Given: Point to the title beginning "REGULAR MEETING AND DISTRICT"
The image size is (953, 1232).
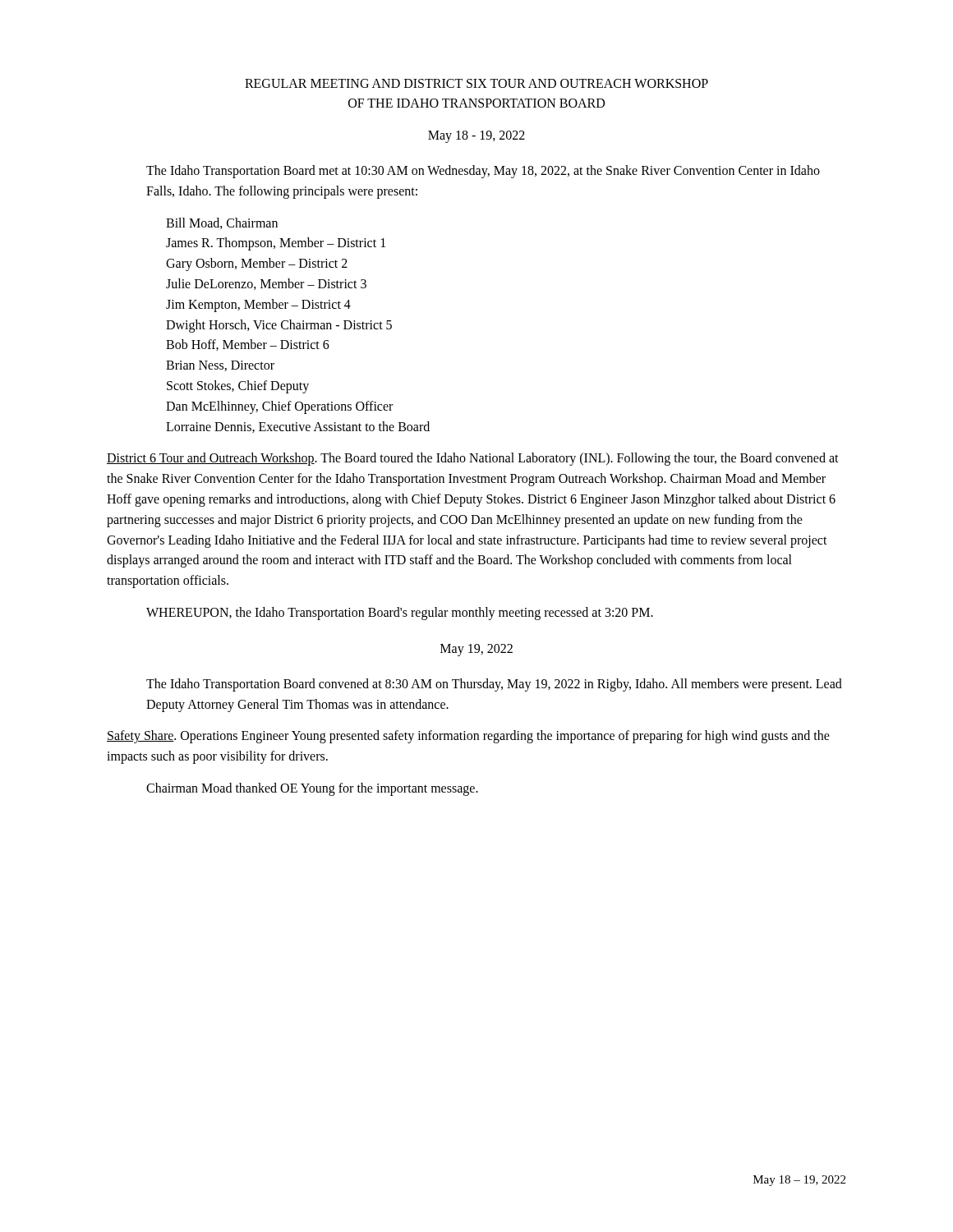Looking at the screenshot, I should (x=476, y=93).
